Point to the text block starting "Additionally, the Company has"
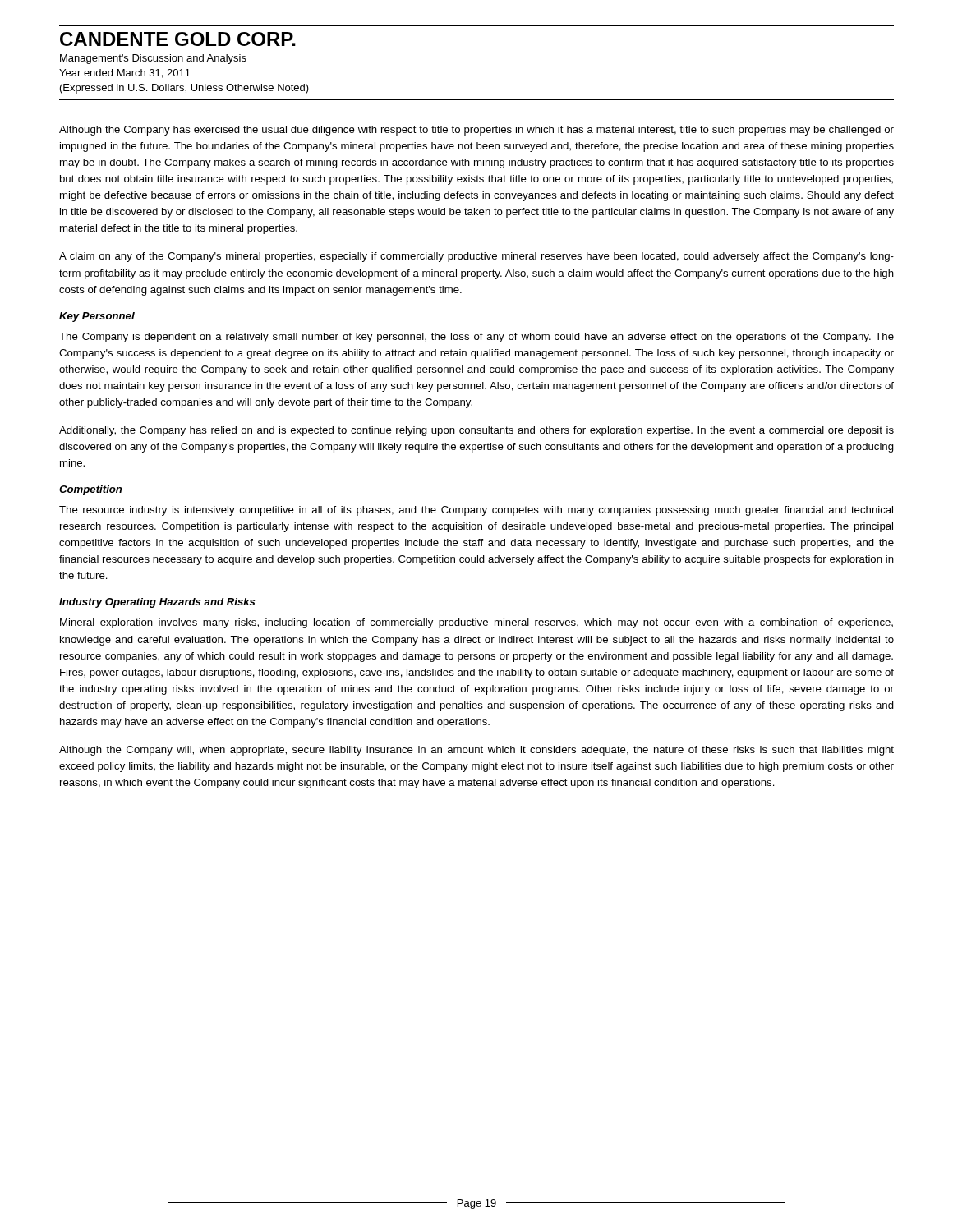 (x=476, y=446)
